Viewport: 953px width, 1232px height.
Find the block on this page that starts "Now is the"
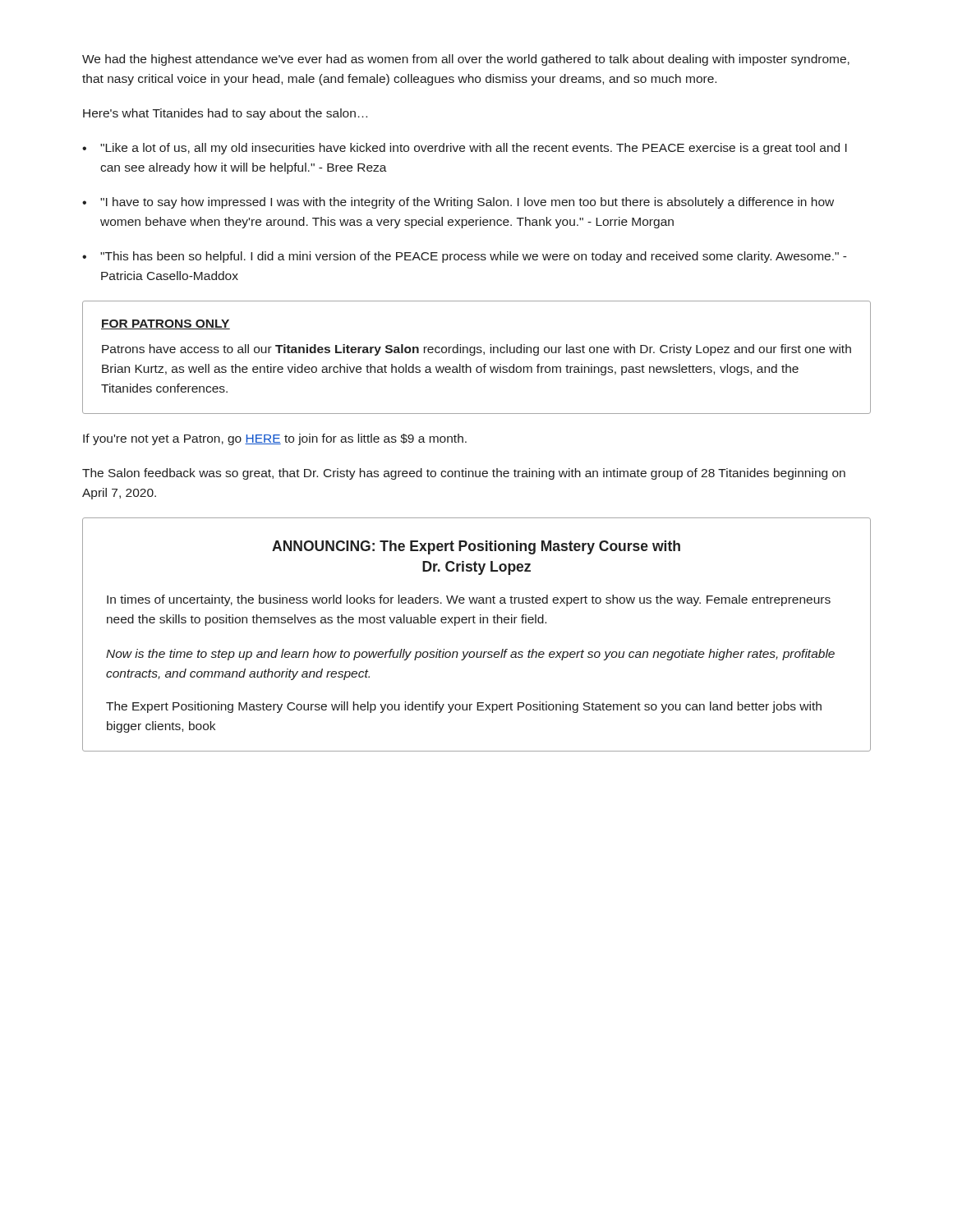point(471,663)
